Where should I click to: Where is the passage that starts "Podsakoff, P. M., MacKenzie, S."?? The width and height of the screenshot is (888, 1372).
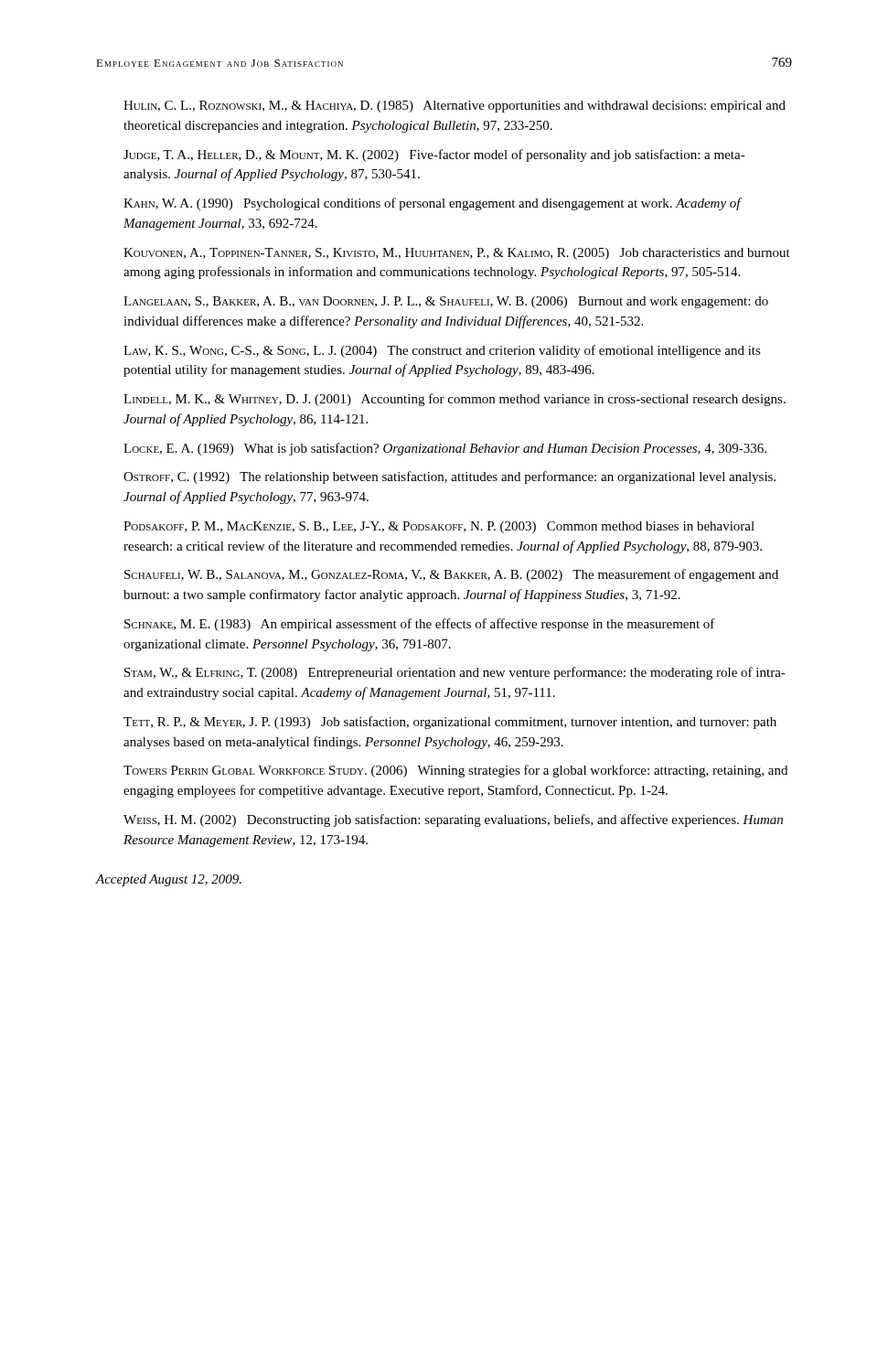coord(444,536)
